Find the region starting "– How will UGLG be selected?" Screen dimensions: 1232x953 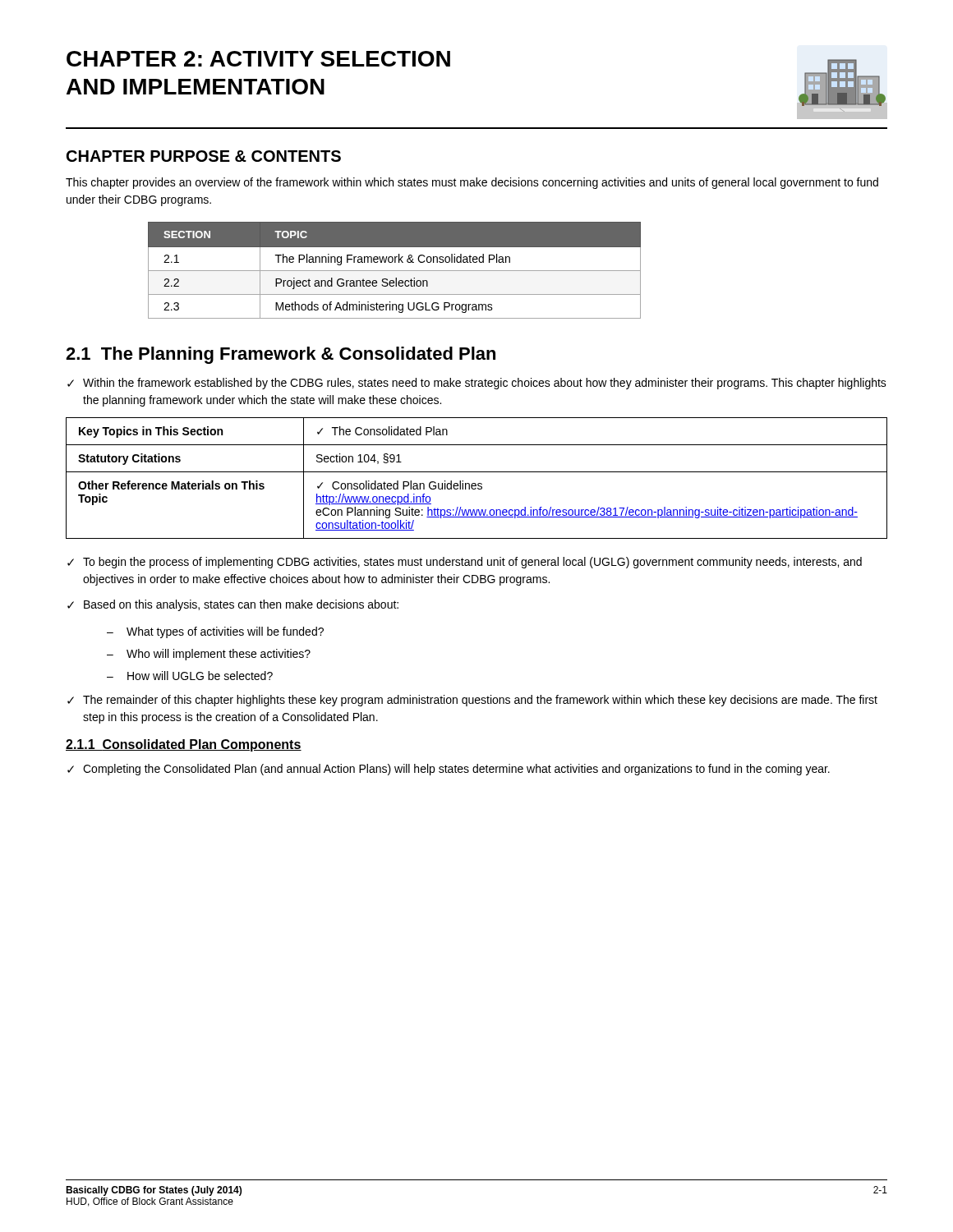(190, 676)
